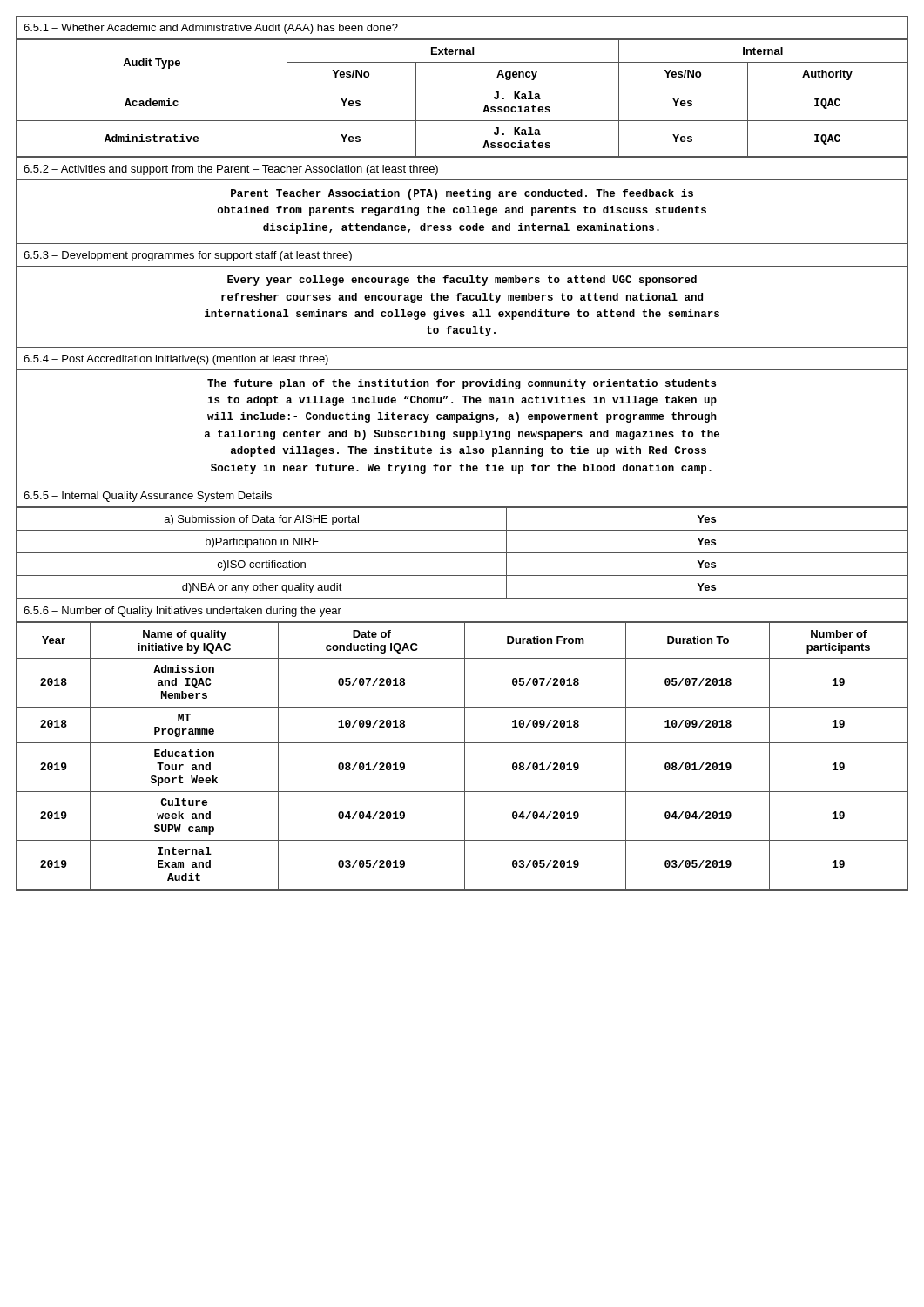Select the element starting "The future plan of the institution for"
This screenshot has height=1307, width=924.
point(462,426)
